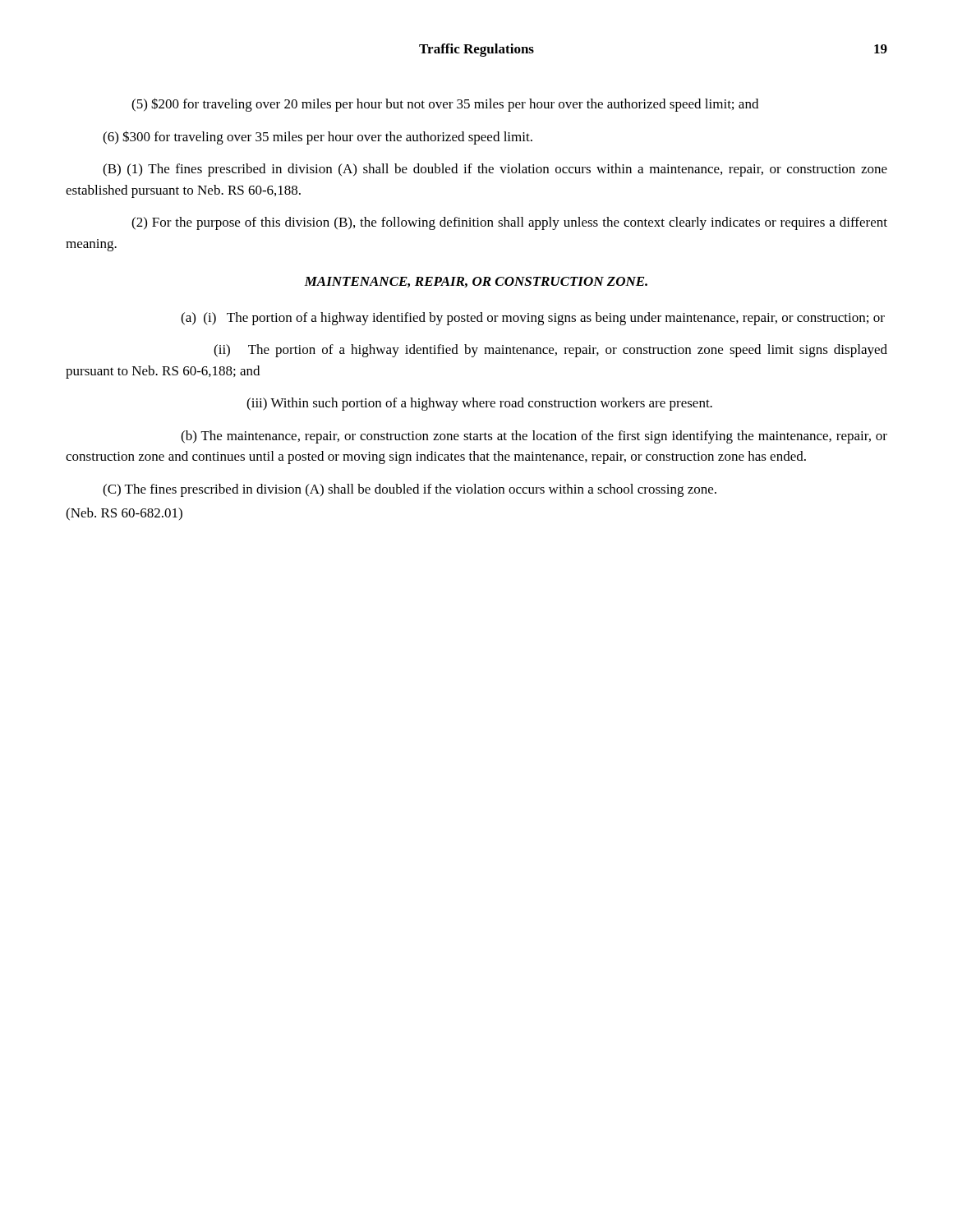Locate the passage starting "(ii) The portion"

(x=476, y=360)
